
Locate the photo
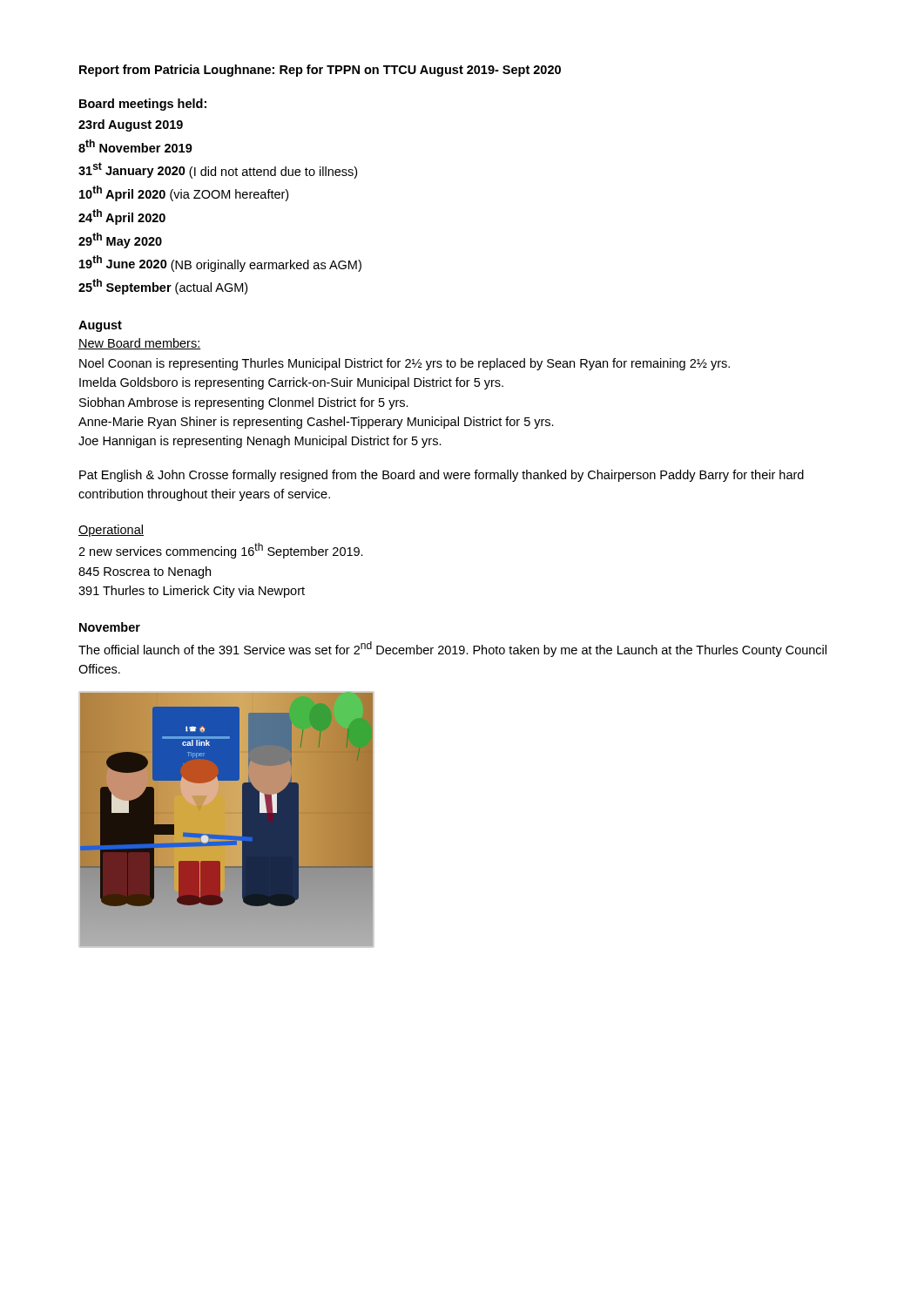pyautogui.click(x=462, y=821)
